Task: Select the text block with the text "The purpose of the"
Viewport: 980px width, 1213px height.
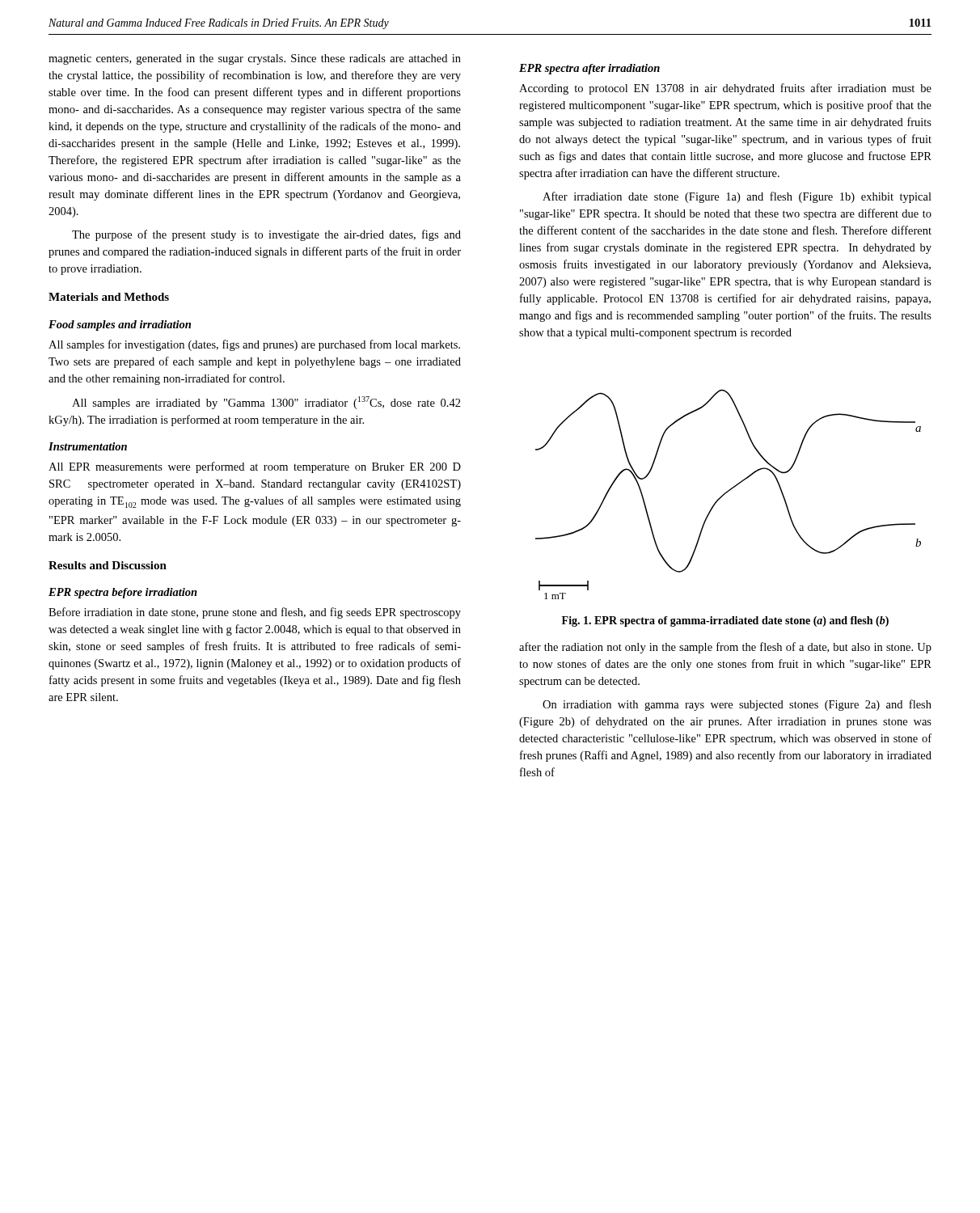Action: pos(255,252)
